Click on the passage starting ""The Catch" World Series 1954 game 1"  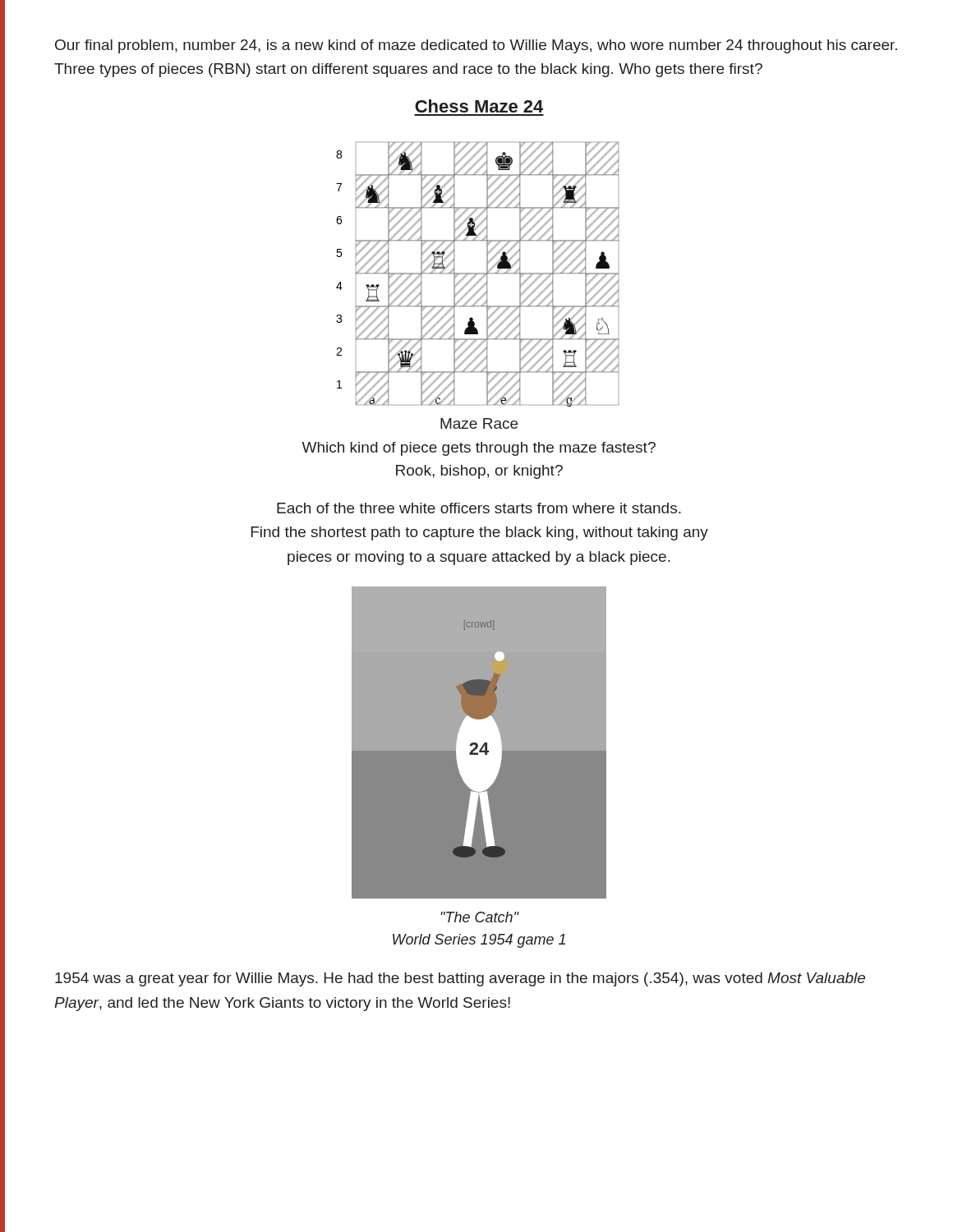click(479, 929)
